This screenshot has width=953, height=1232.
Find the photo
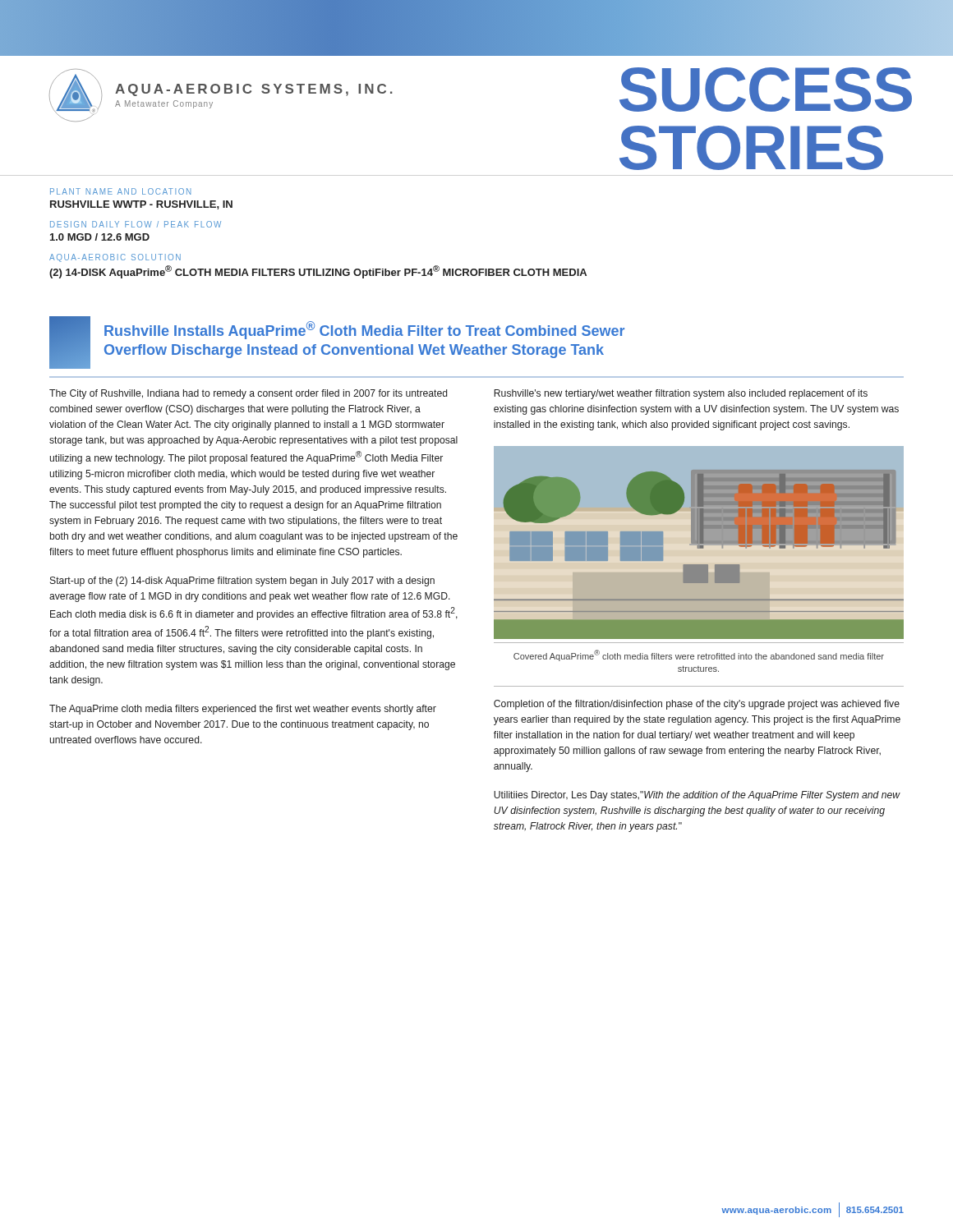[x=699, y=543]
